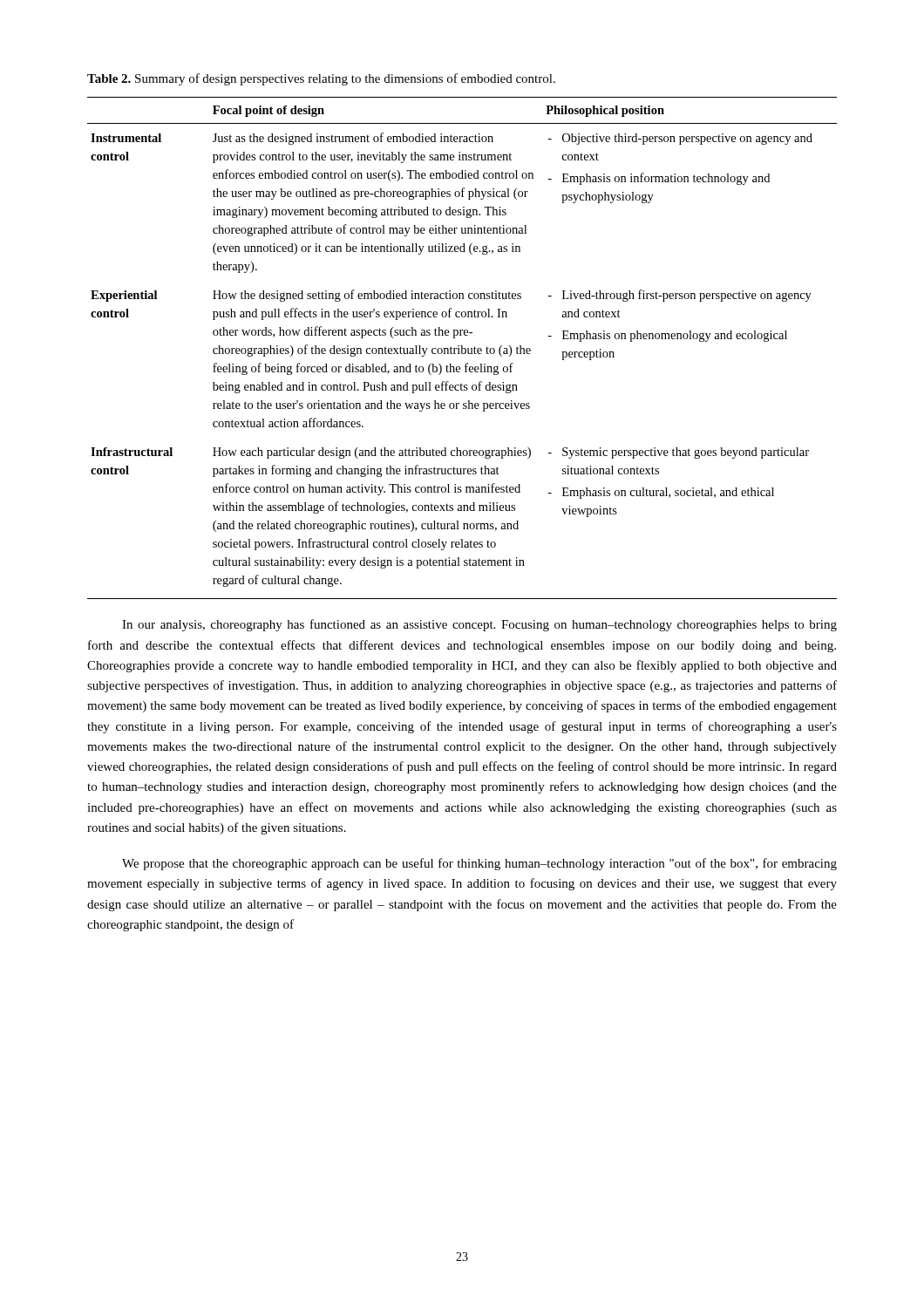Click the table
Image resolution: width=924 pixels, height=1308 pixels.
462,348
